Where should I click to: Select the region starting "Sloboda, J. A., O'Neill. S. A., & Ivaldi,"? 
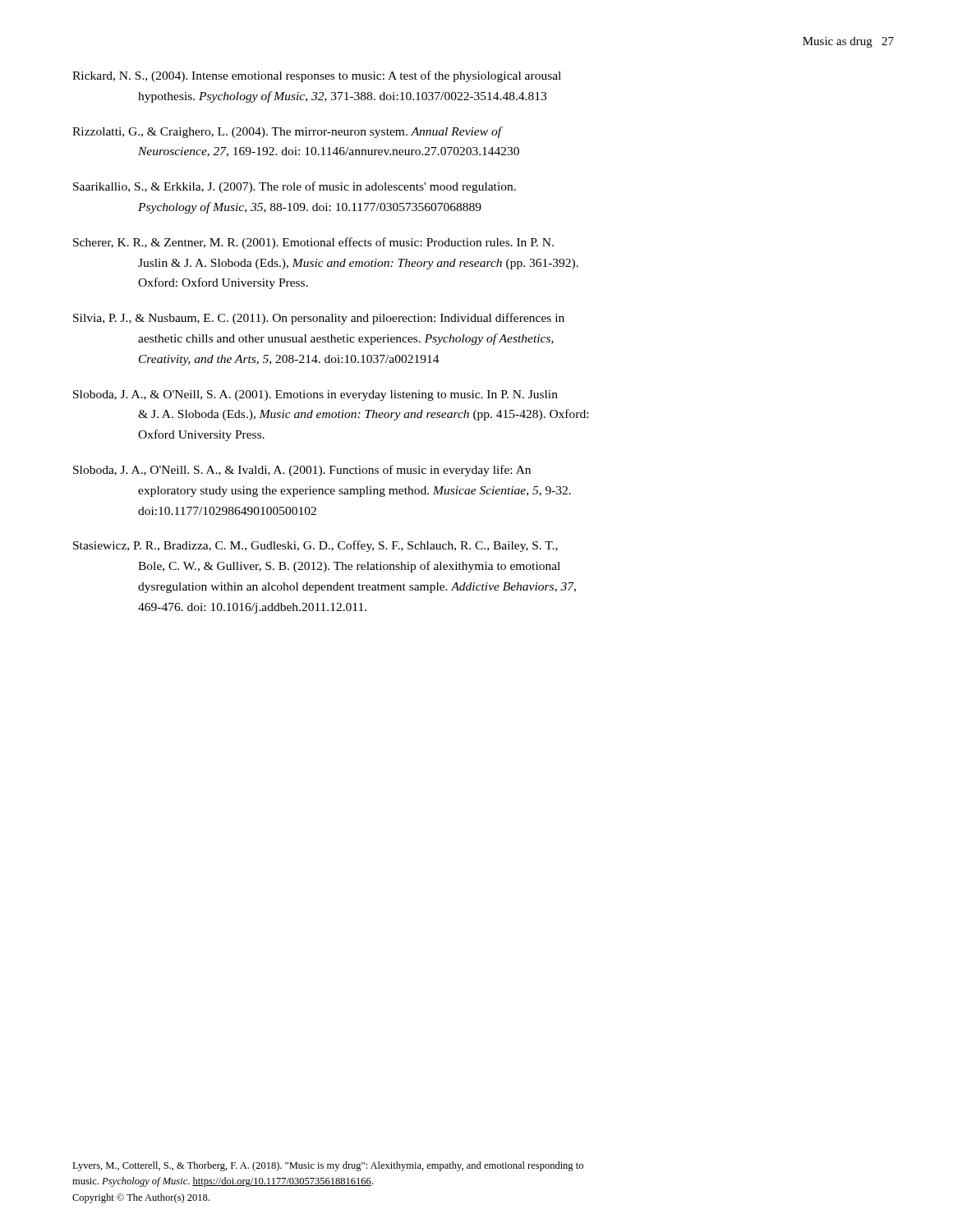[476, 490]
